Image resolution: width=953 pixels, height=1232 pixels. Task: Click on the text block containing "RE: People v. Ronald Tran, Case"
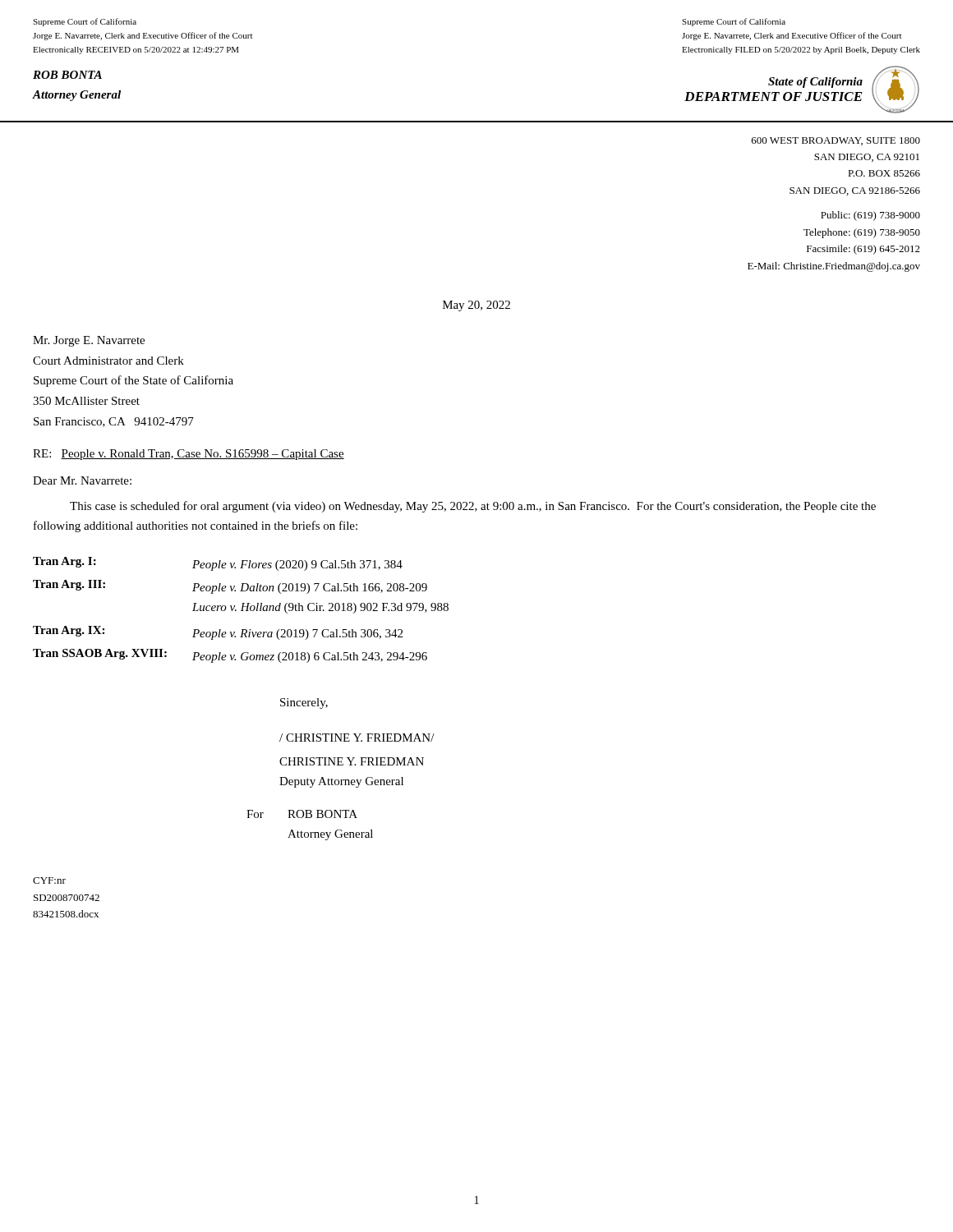point(188,453)
